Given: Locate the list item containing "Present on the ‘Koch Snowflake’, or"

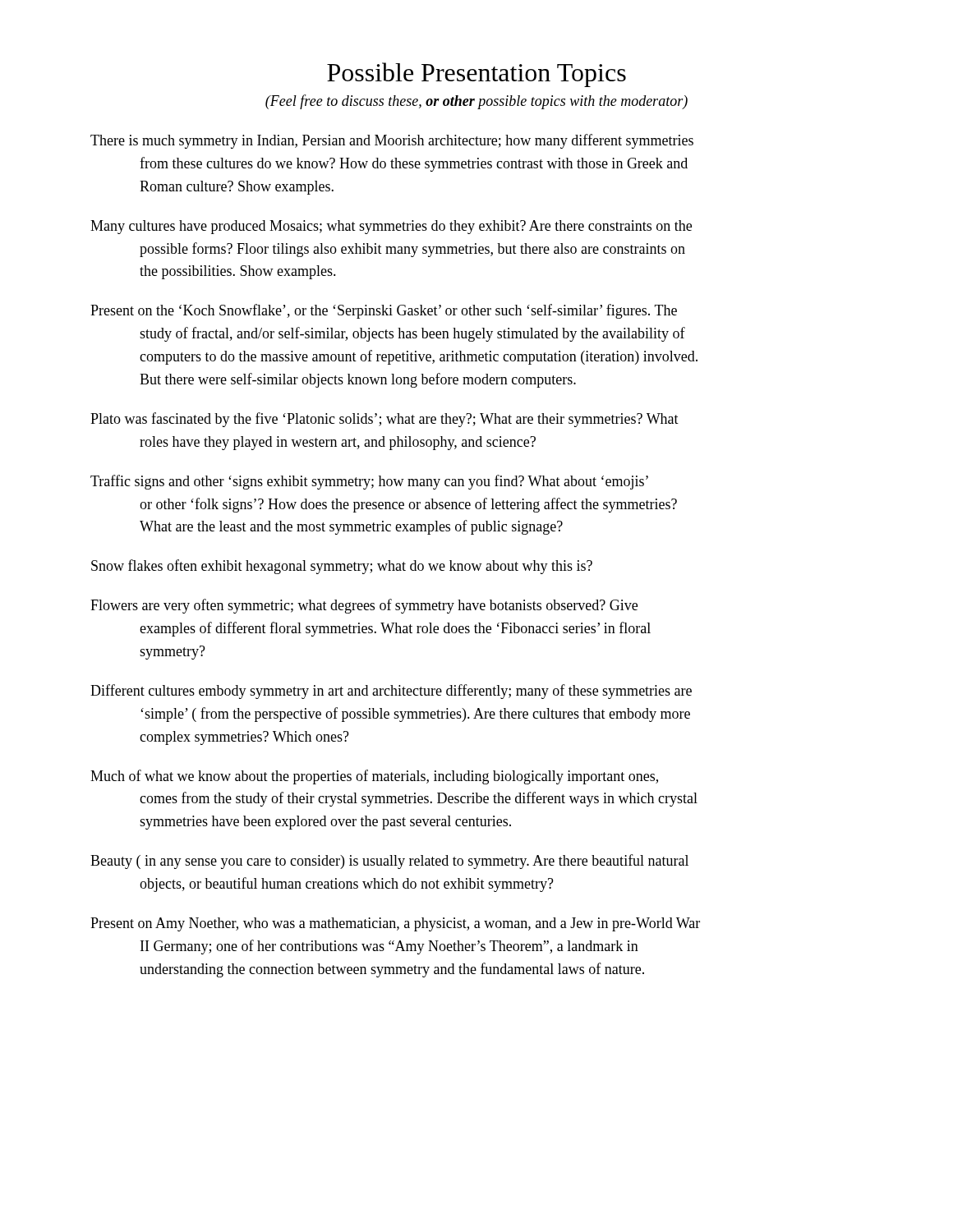Looking at the screenshot, I should click(476, 346).
